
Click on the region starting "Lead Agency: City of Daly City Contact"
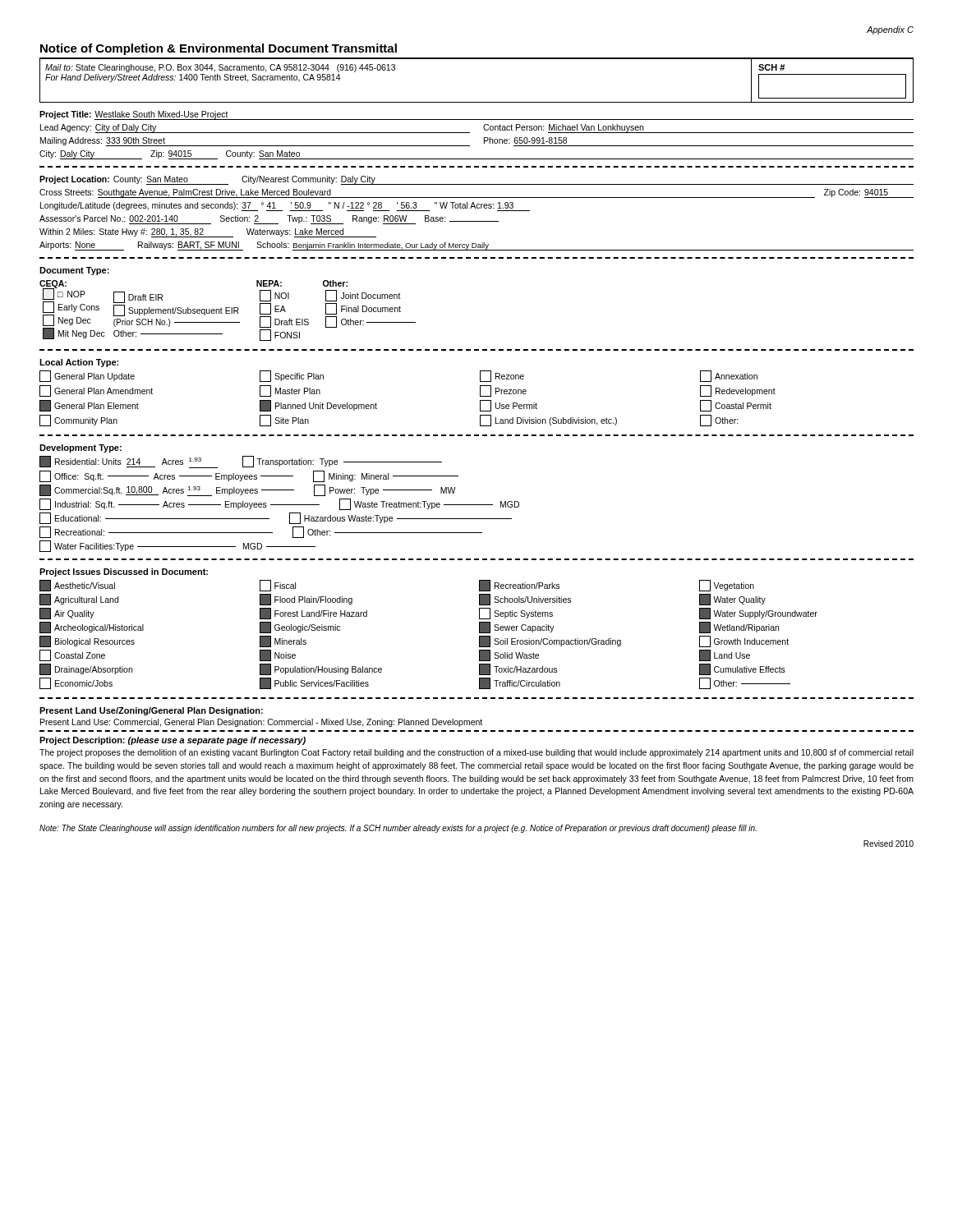click(x=476, y=128)
